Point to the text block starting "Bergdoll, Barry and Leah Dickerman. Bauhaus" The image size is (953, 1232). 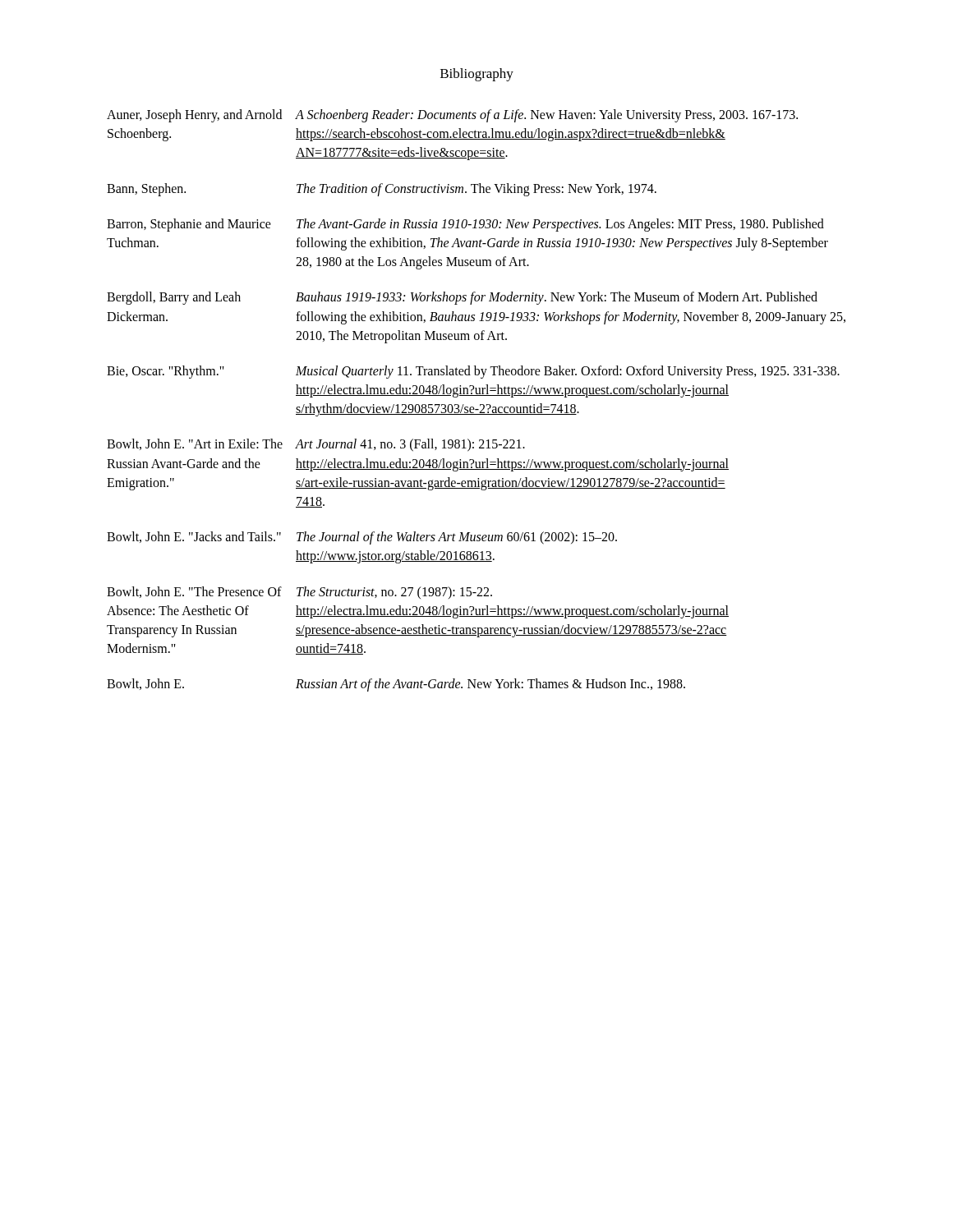476,316
